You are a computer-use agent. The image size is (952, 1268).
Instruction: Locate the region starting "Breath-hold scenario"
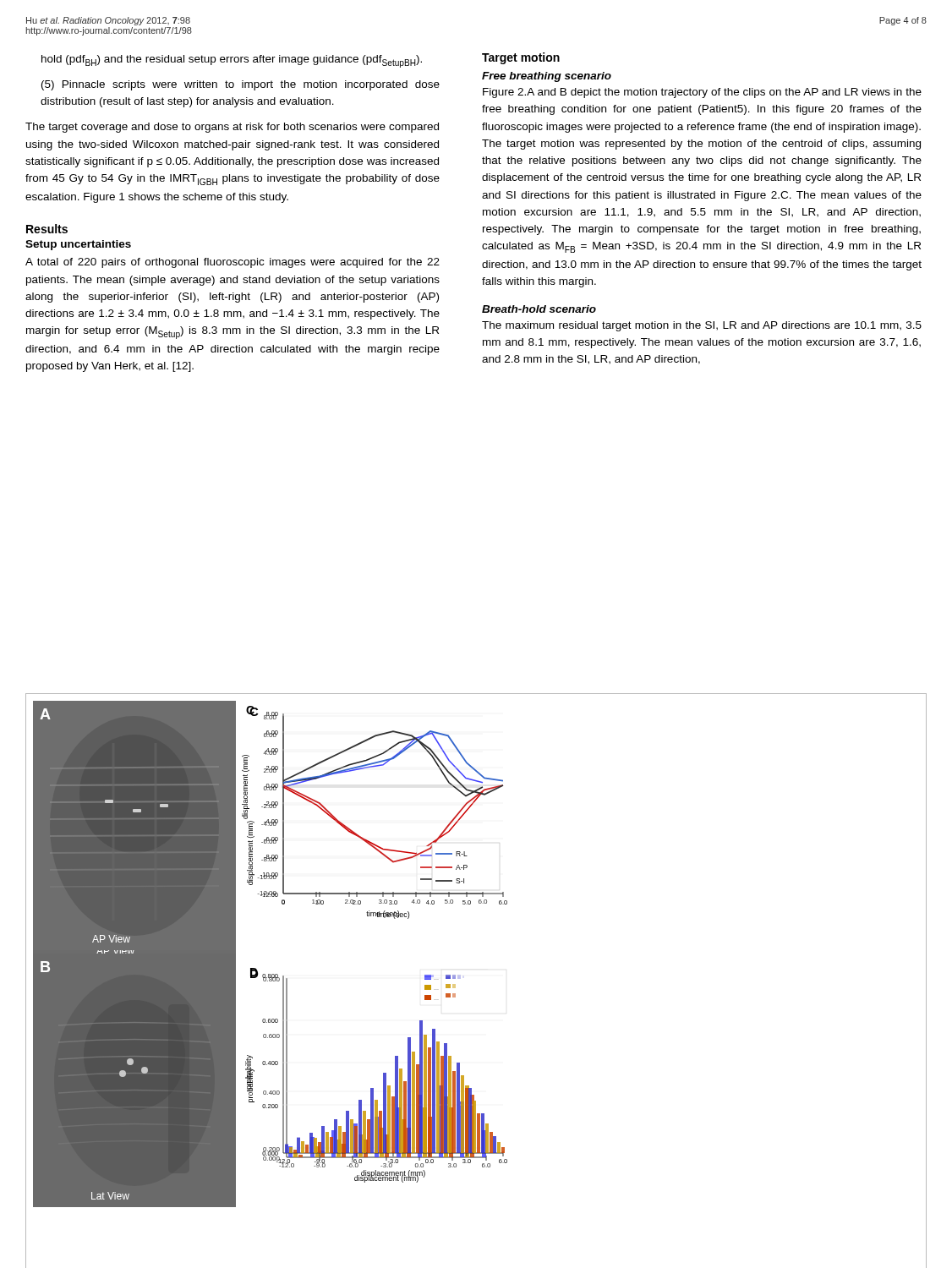pos(539,309)
